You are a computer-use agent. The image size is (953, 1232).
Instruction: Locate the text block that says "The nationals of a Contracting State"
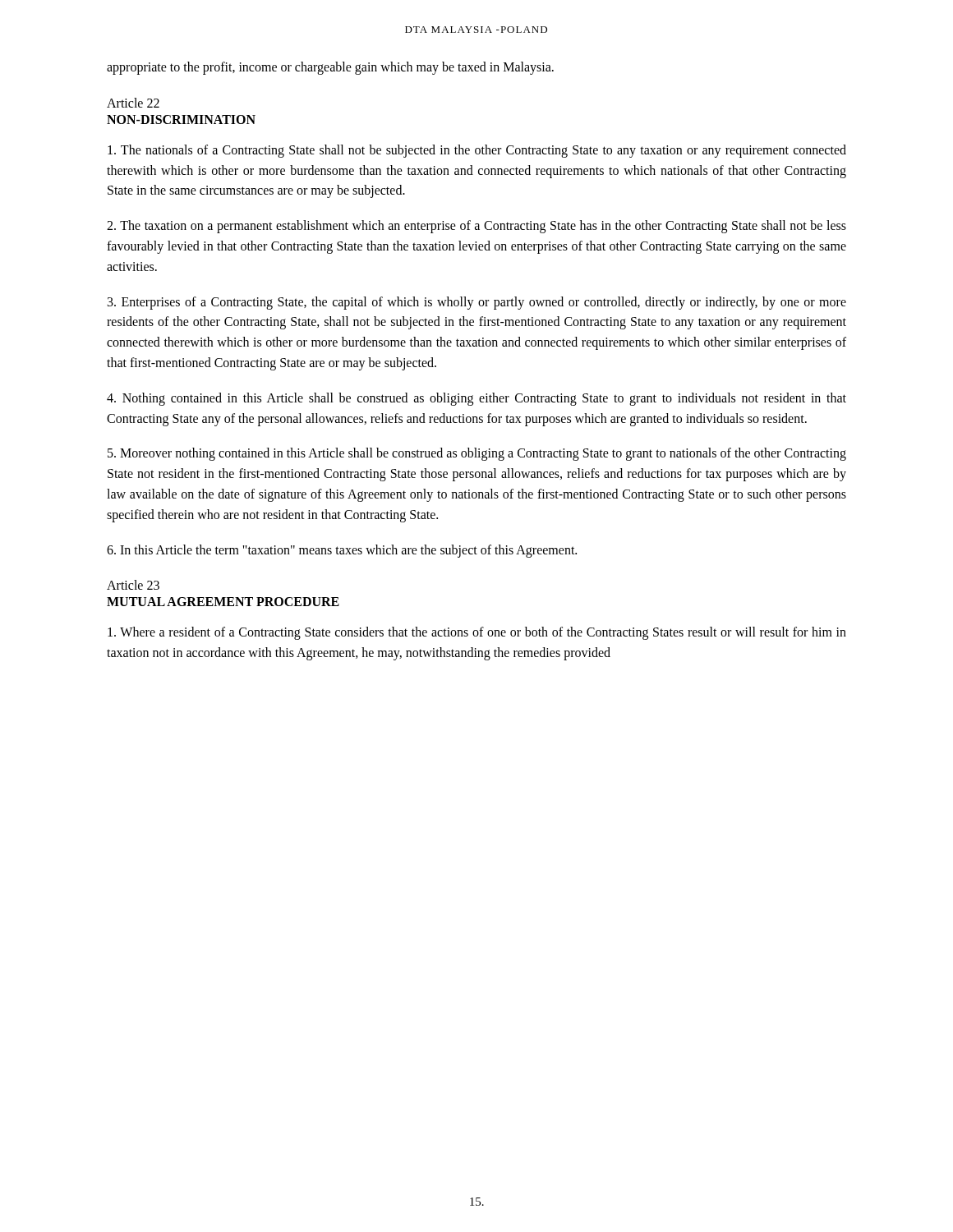[476, 170]
